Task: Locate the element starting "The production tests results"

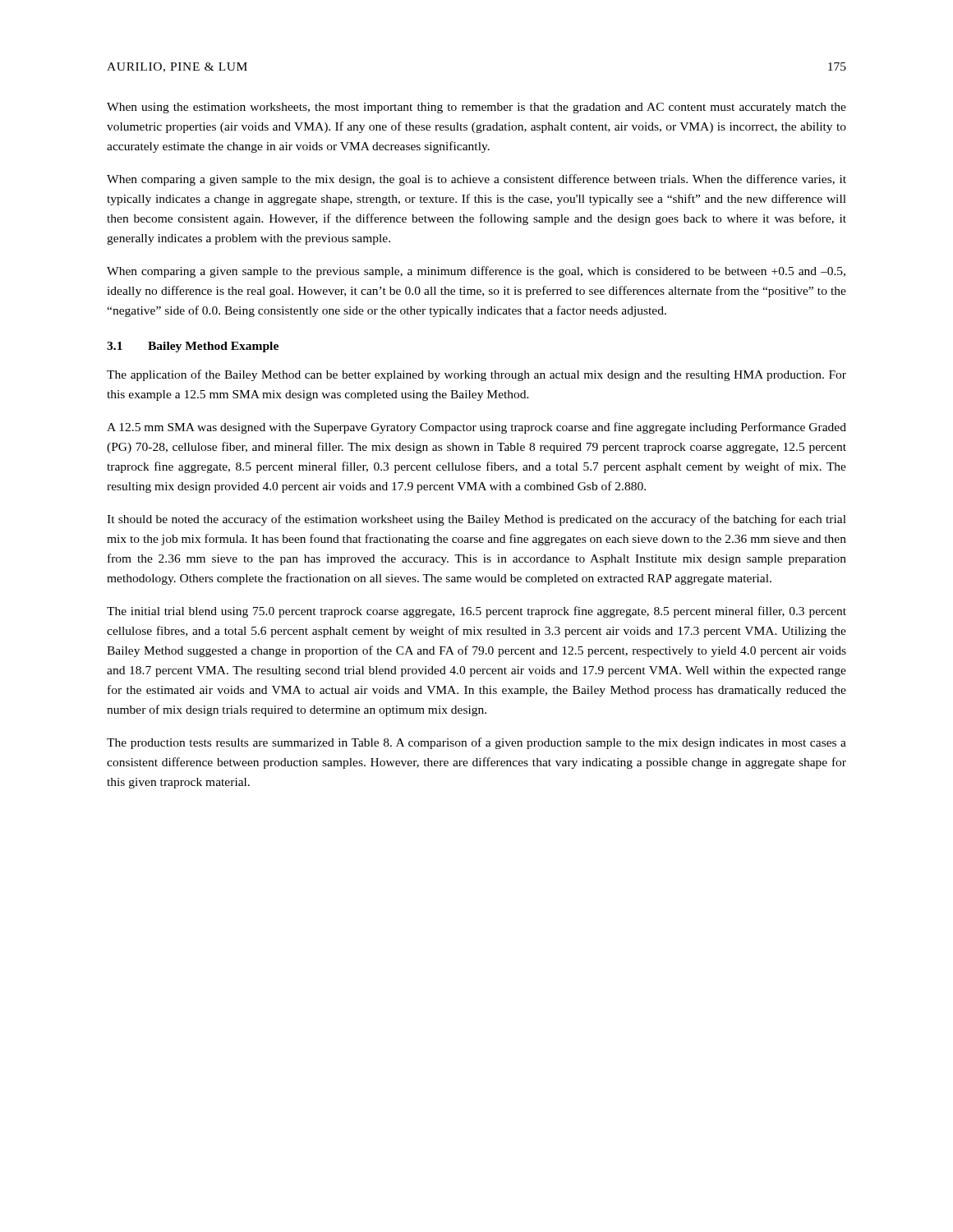Action: click(476, 763)
